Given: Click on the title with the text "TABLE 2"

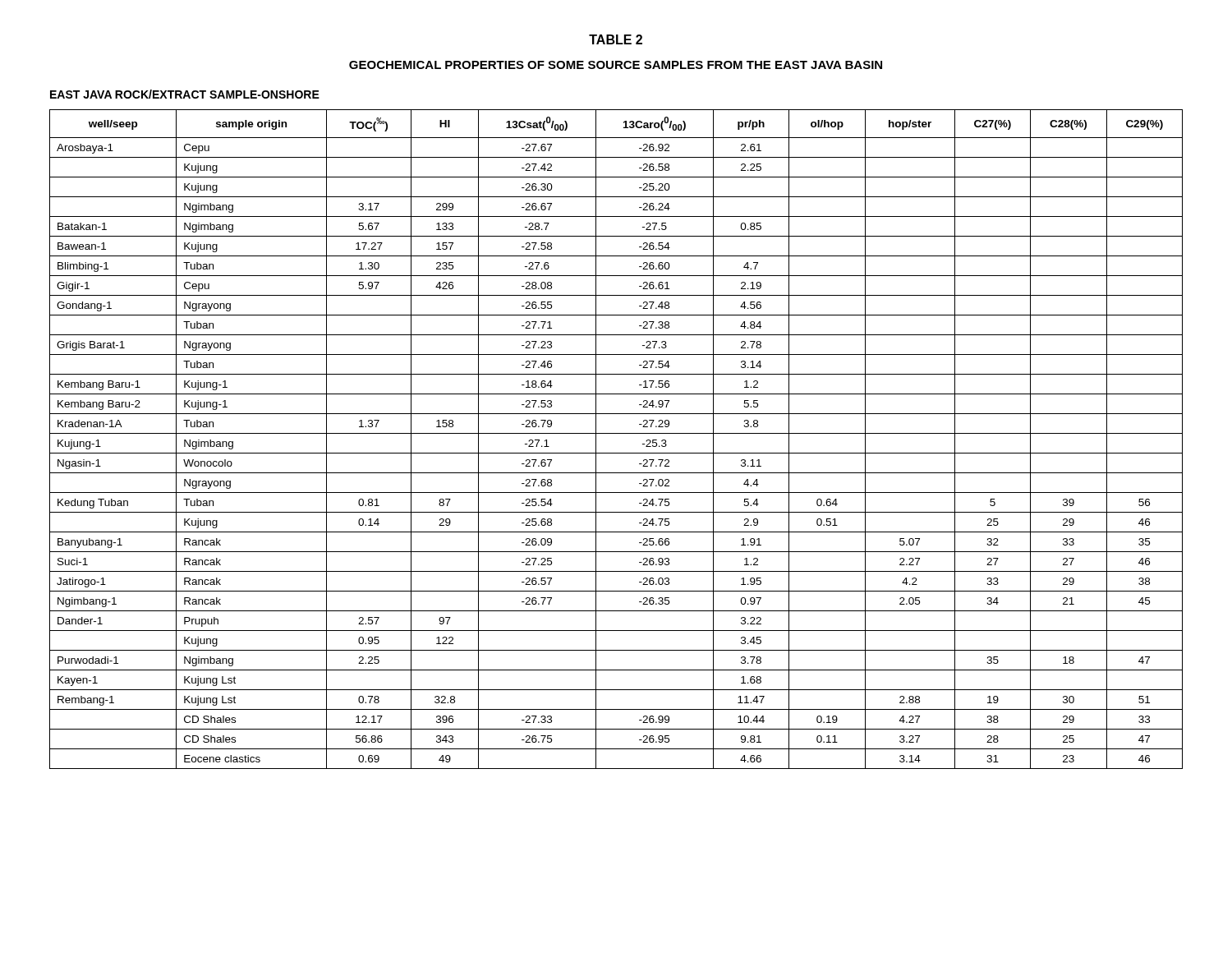Looking at the screenshot, I should pyautogui.click(x=616, y=40).
